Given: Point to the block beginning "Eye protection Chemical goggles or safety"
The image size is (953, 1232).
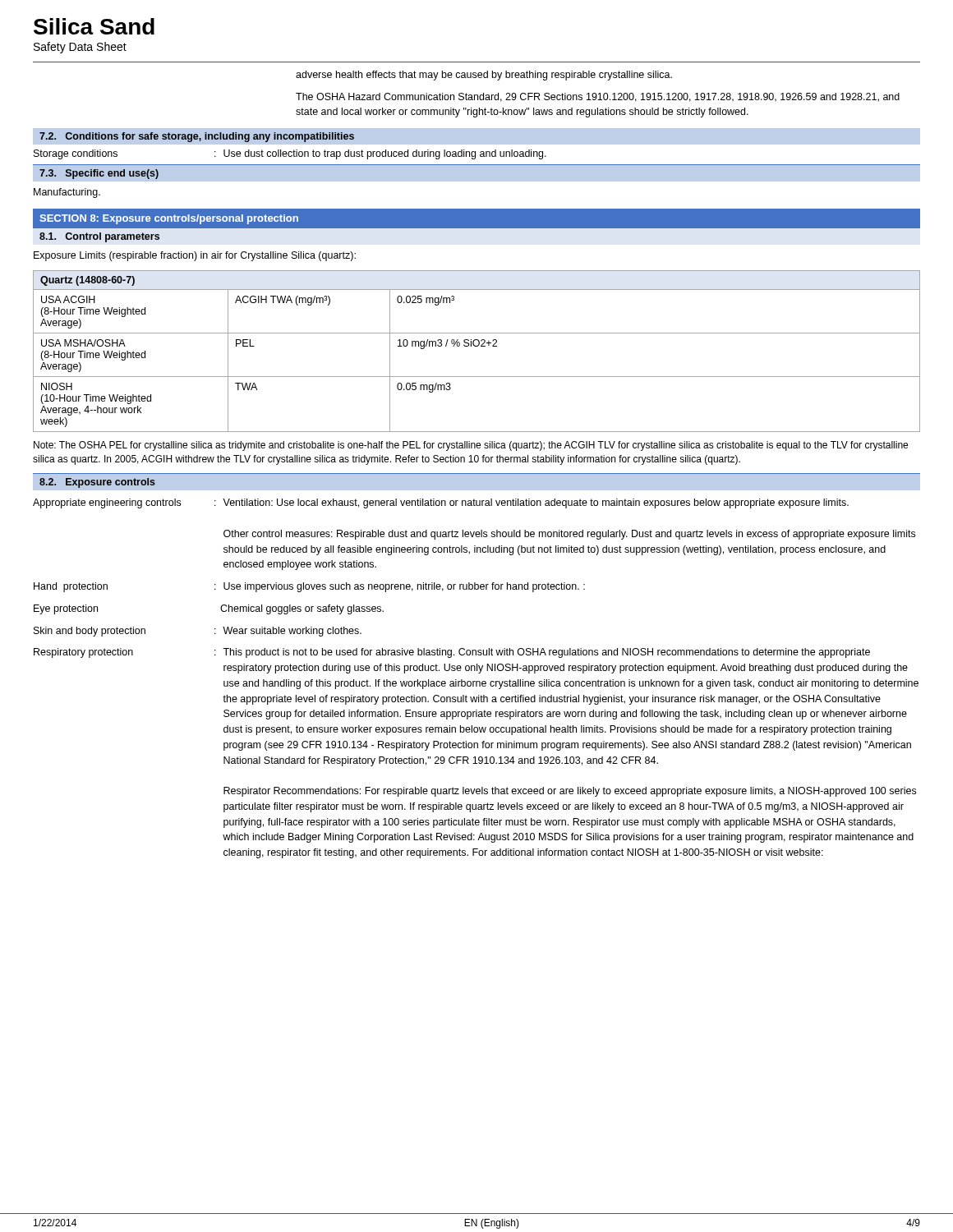Looking at the screenshot, I should click(x=68, y=609).
